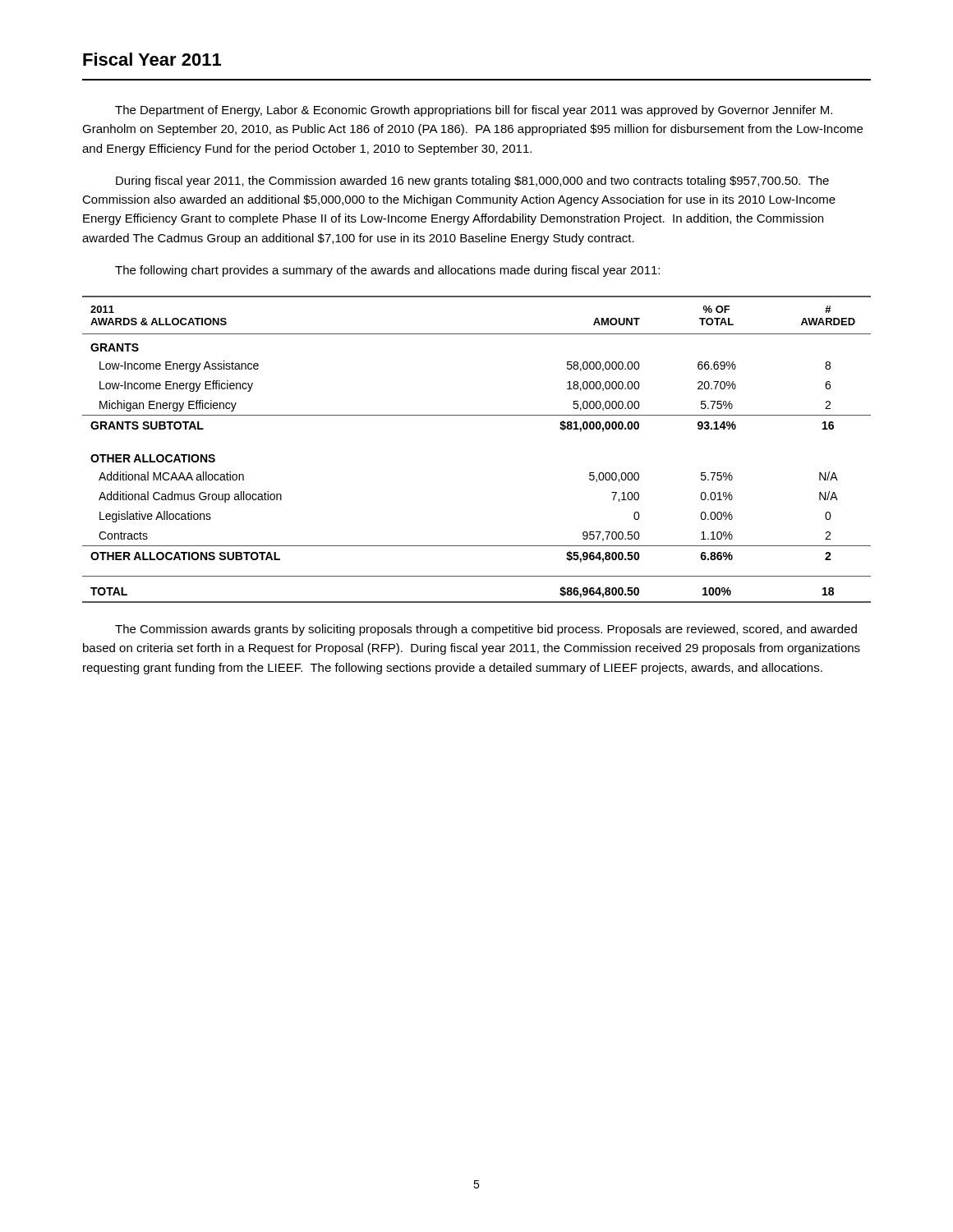The width and height of the screenshot is (953, 1232).
Task: Click the section header
Action: click(476, 60)
